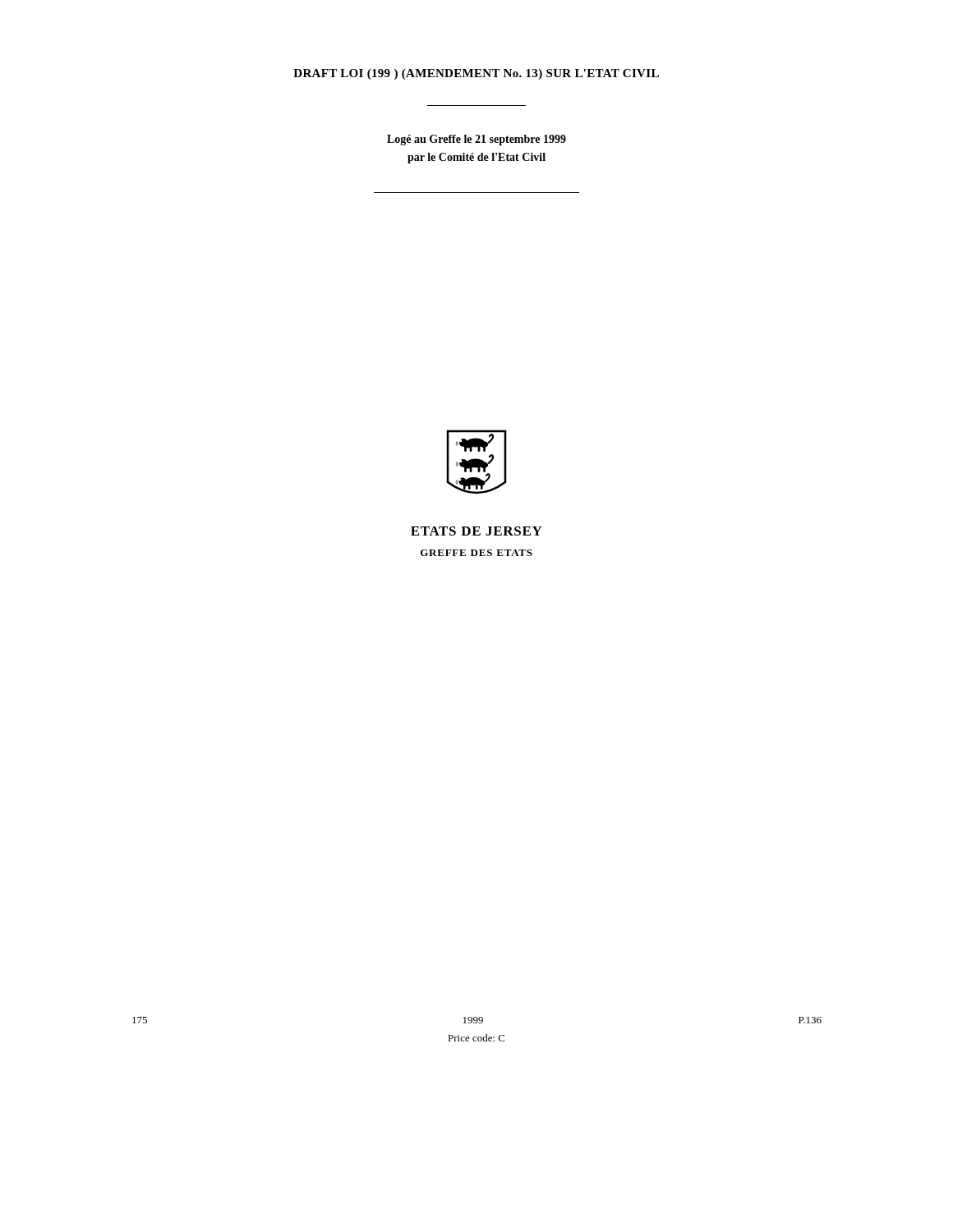The image size is (953, 1232).
Task: Find the text starting "Price code: C"
Action: click(476, 1038)
